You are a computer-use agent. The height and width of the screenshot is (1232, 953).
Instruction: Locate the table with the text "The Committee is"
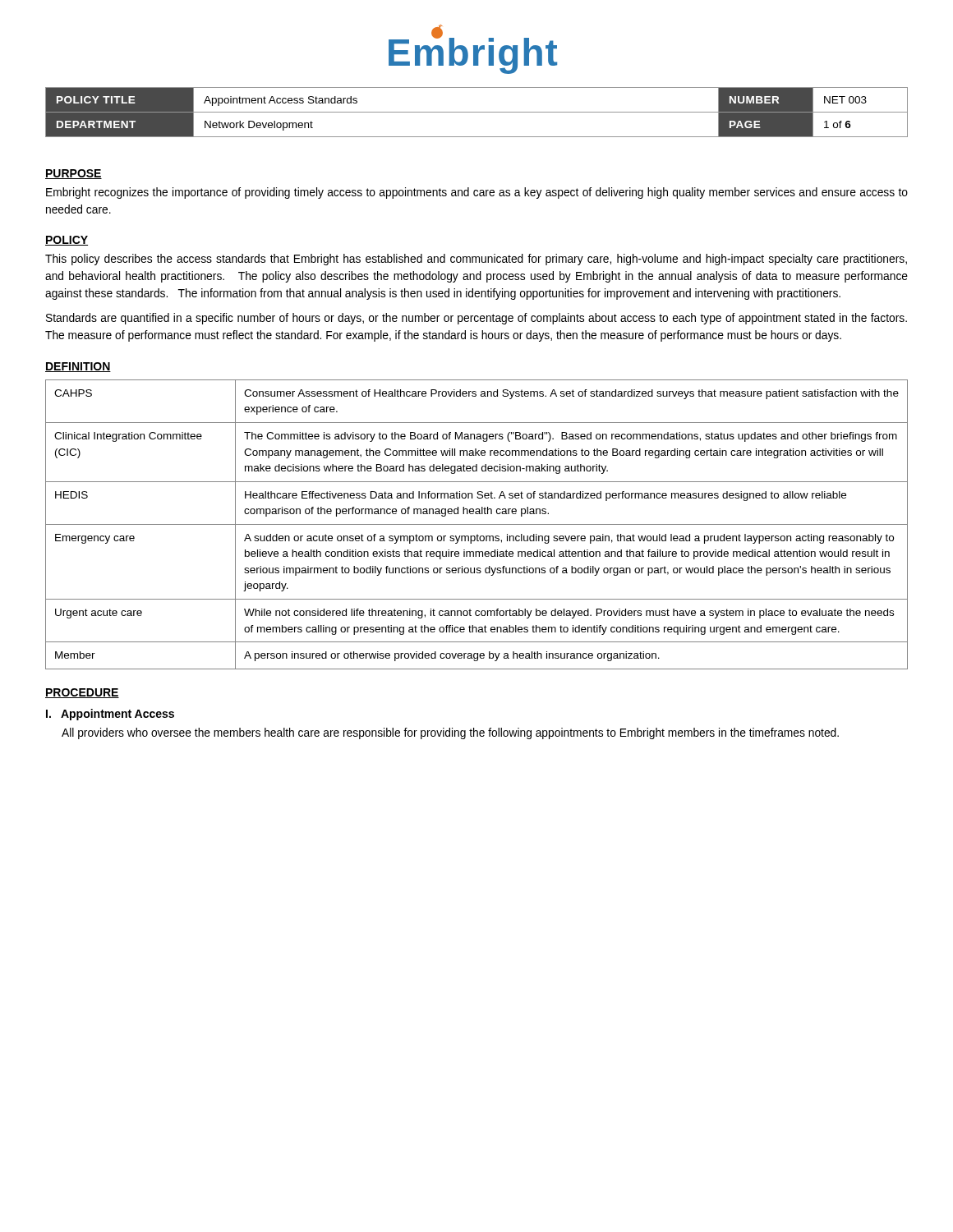pyautogui.click(x=476, y=524)
